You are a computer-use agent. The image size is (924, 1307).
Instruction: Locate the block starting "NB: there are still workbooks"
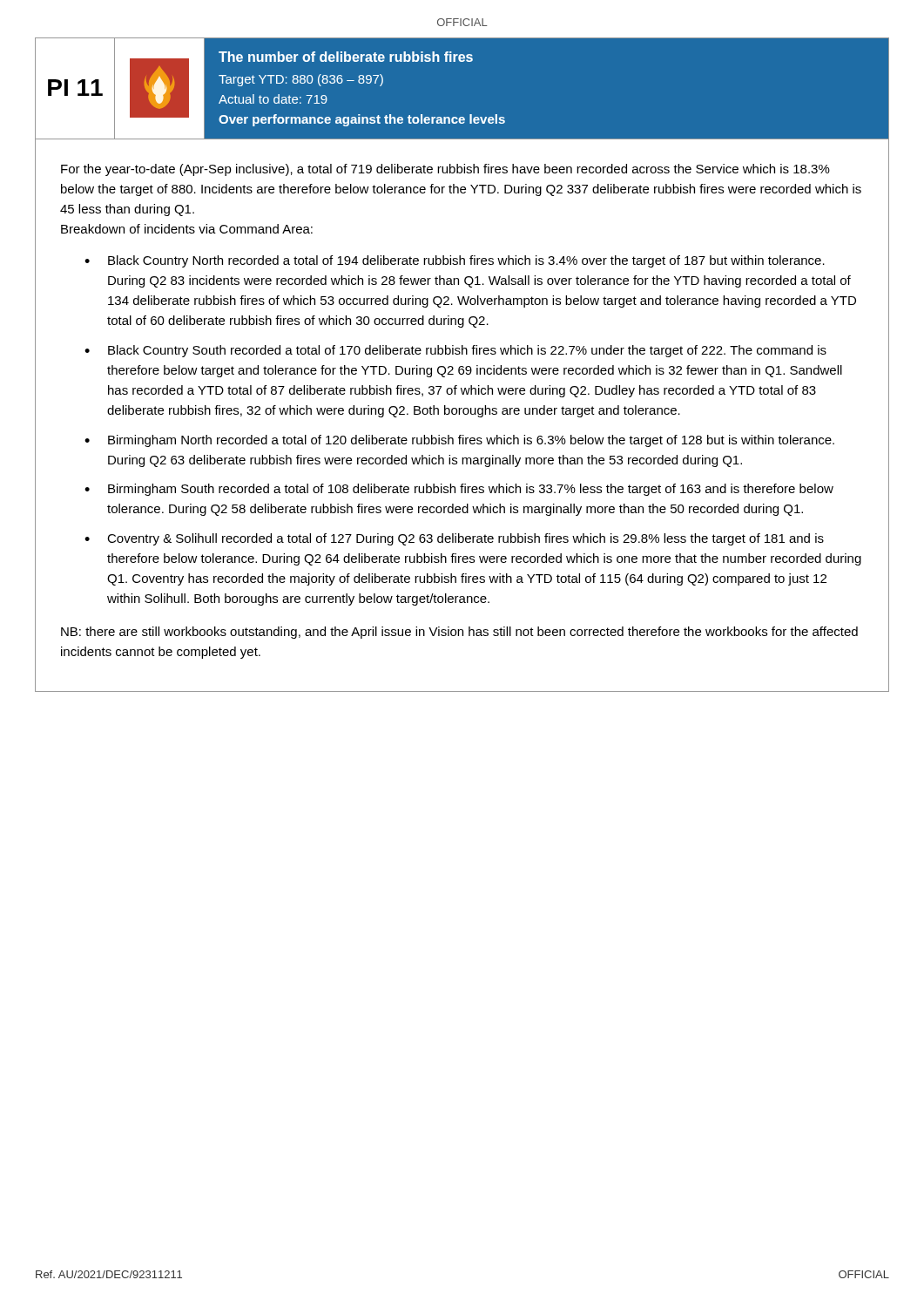[x=462, y=641]
